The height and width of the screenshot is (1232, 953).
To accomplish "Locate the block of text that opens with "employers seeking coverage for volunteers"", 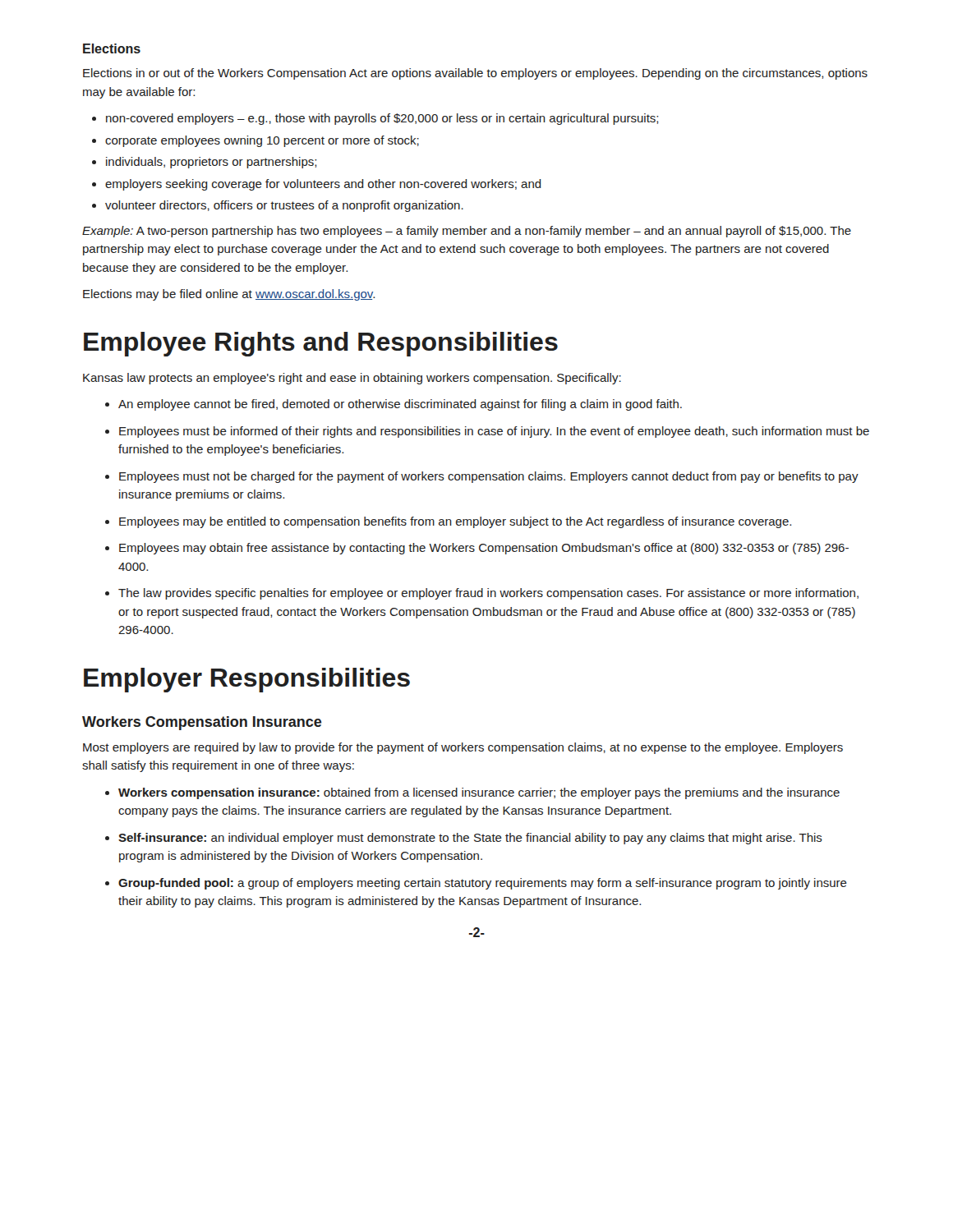I will pyautogui.click(x=476, y=184).
